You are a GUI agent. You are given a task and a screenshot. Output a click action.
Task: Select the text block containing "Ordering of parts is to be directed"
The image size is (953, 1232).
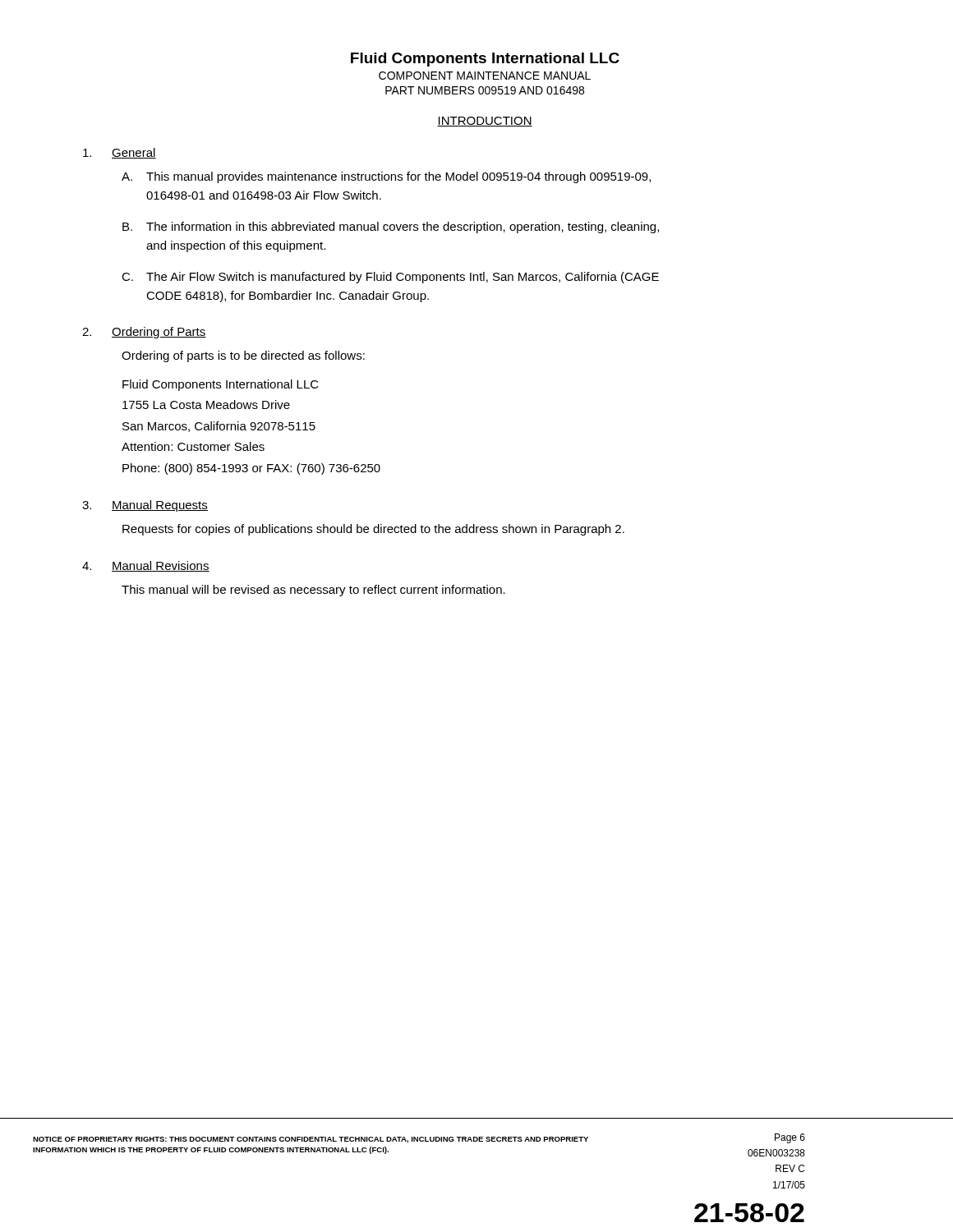(x=244, y=355)
